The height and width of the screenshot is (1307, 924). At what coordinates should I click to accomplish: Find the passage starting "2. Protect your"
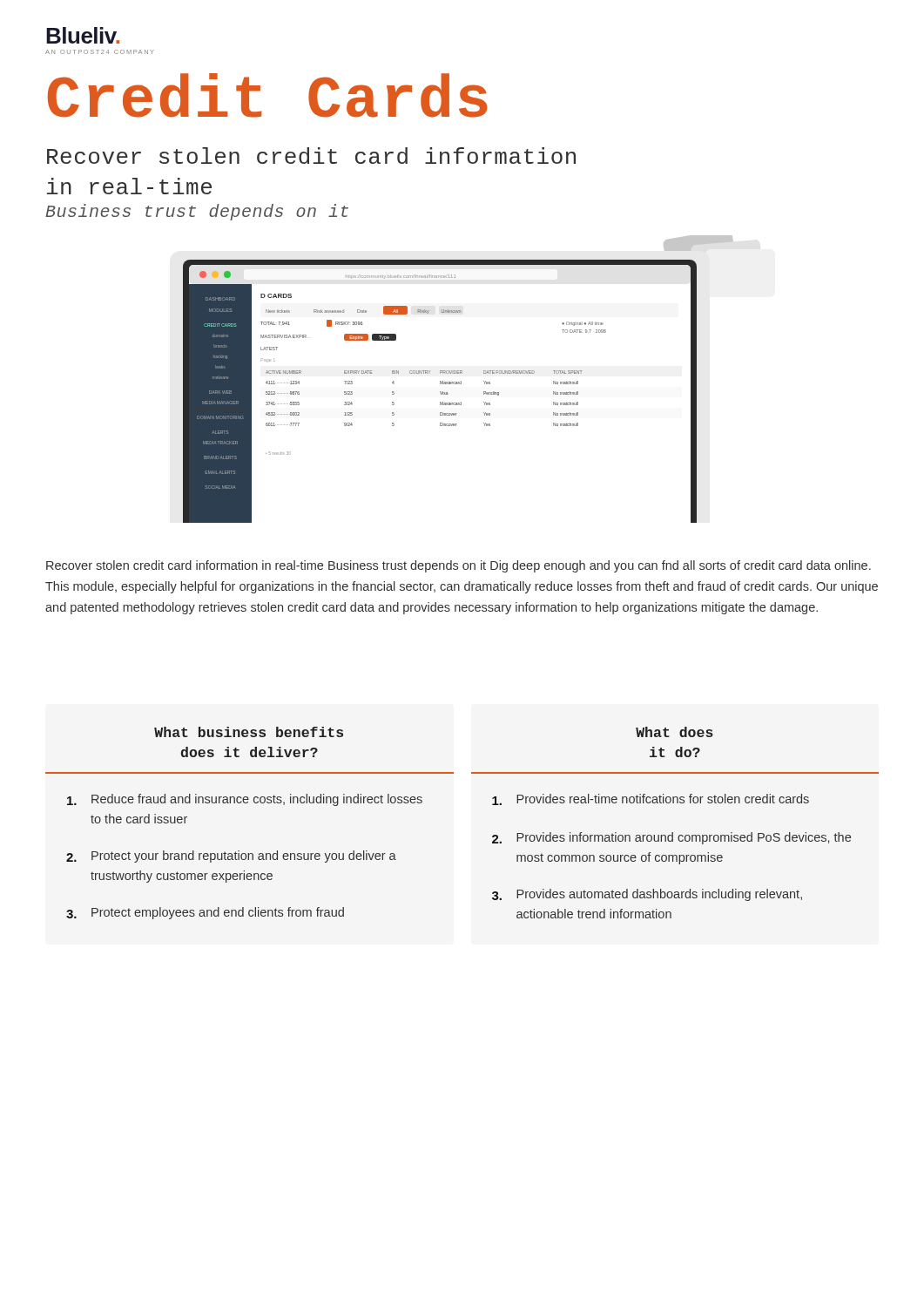249,866
